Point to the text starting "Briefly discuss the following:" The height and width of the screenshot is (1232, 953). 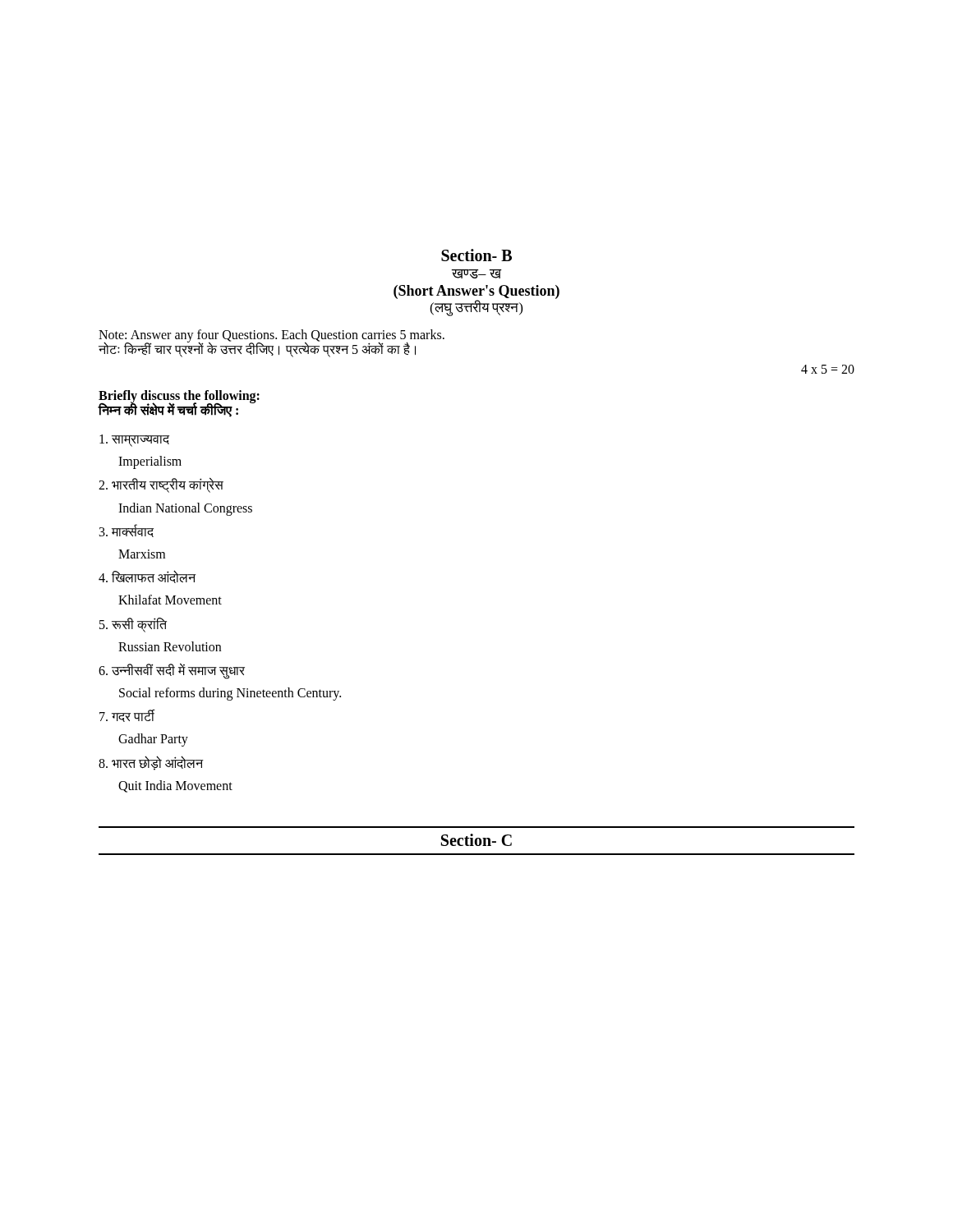click(179, 404)
